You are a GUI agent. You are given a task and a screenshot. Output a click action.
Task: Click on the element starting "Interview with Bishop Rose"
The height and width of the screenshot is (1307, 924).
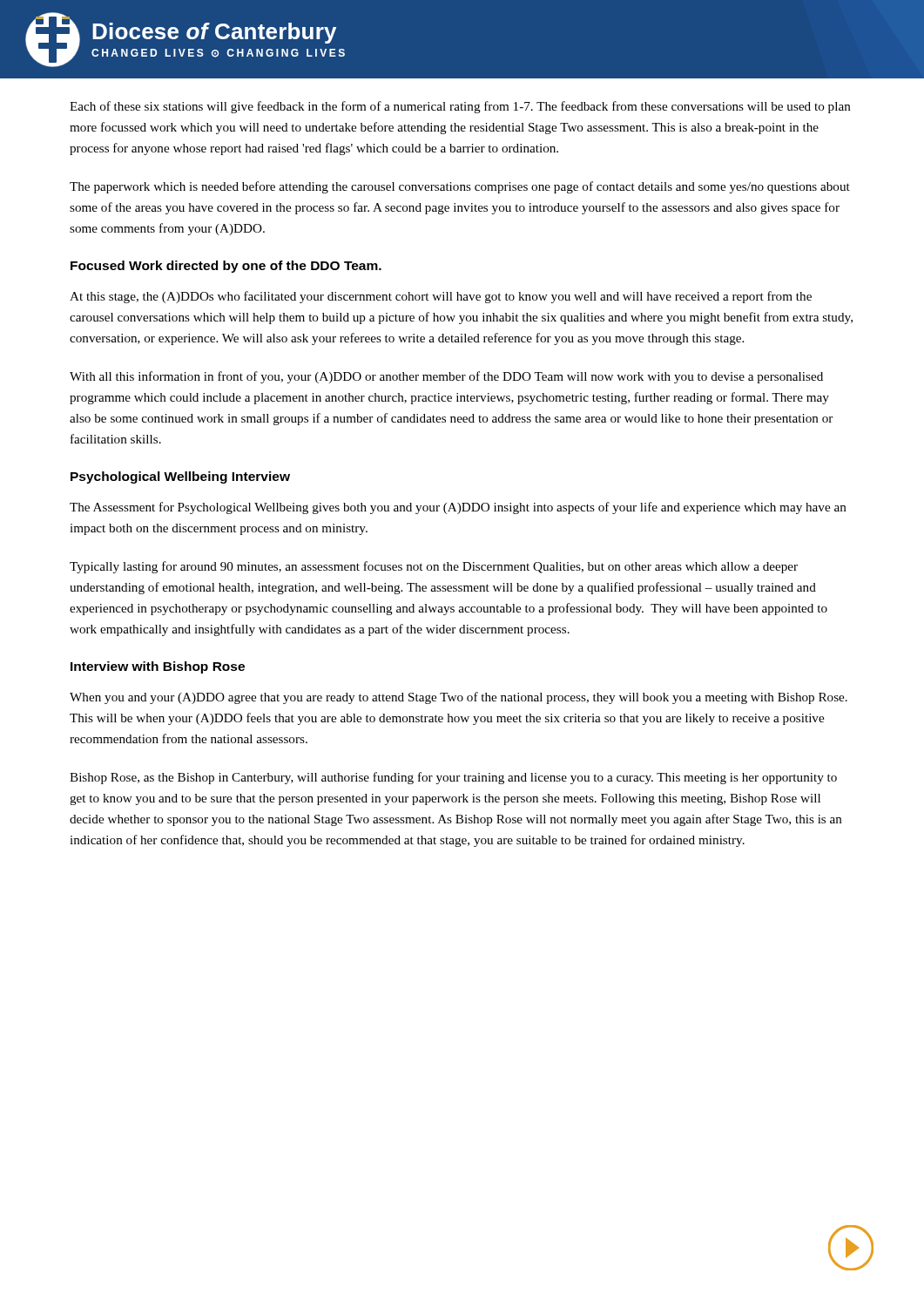157,666
